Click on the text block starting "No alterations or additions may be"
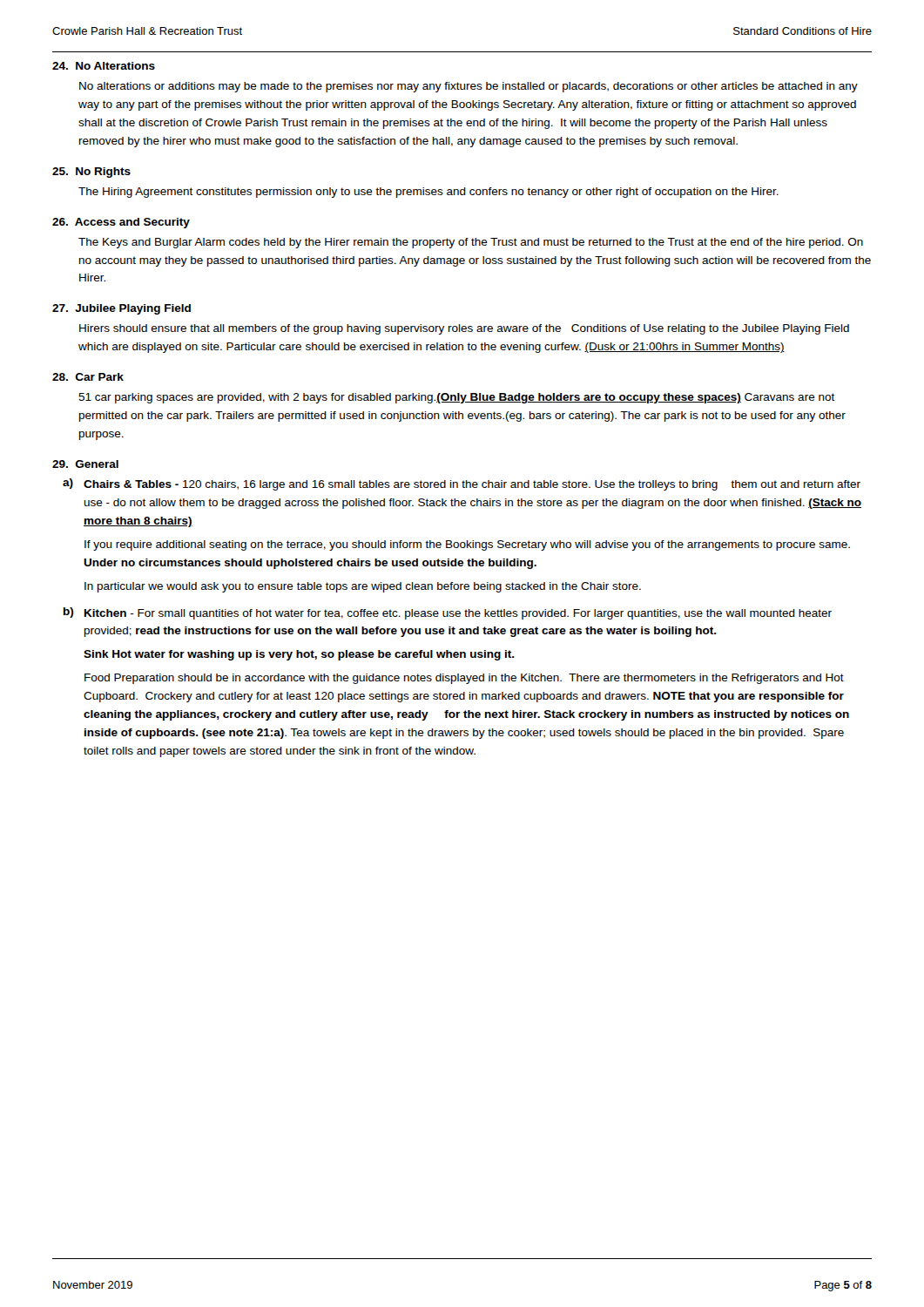Screen dimensions: 1307x924 pos(475,114)
